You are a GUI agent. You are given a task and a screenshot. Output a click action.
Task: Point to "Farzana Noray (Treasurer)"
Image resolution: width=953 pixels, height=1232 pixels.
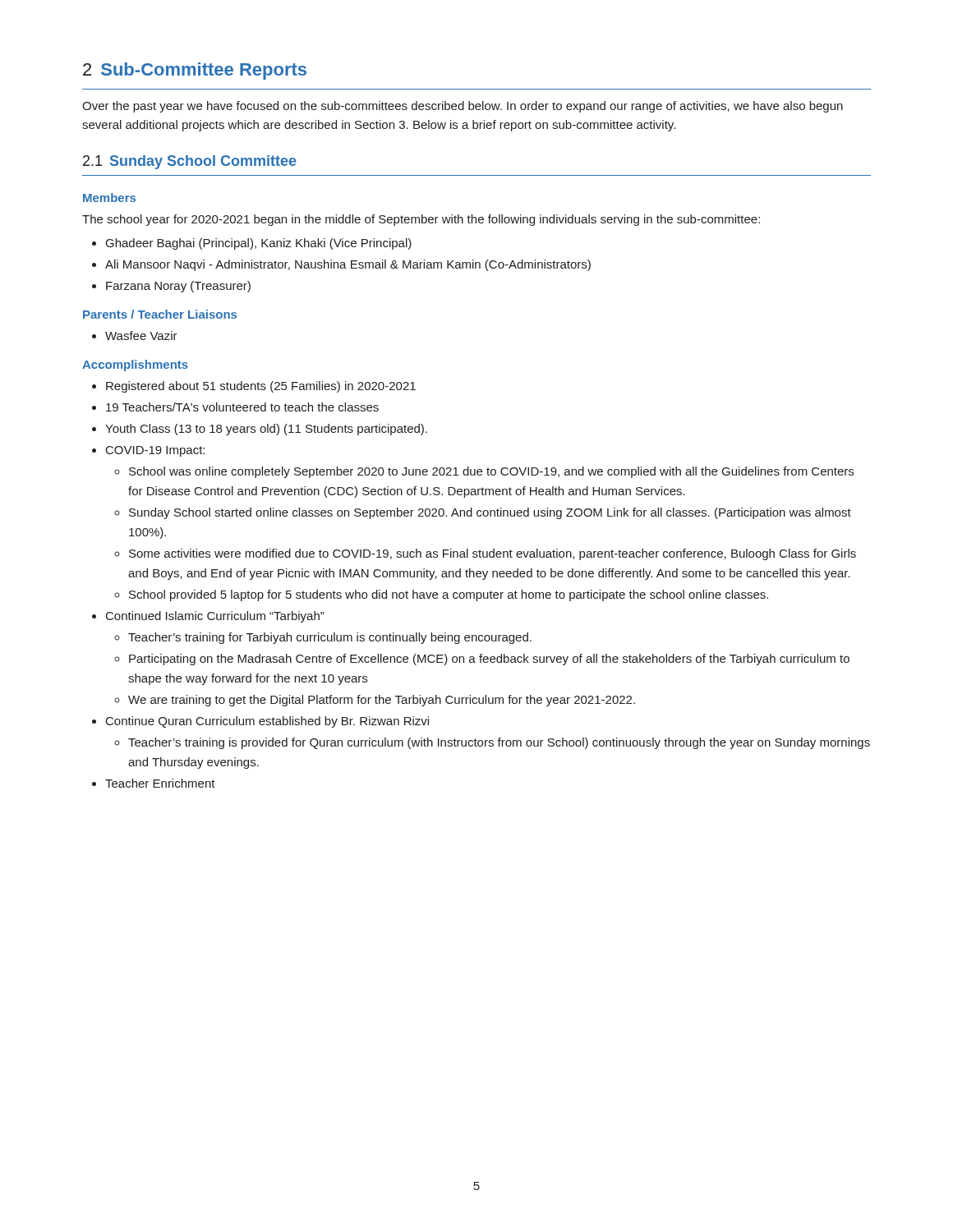(x=178, y=285)
